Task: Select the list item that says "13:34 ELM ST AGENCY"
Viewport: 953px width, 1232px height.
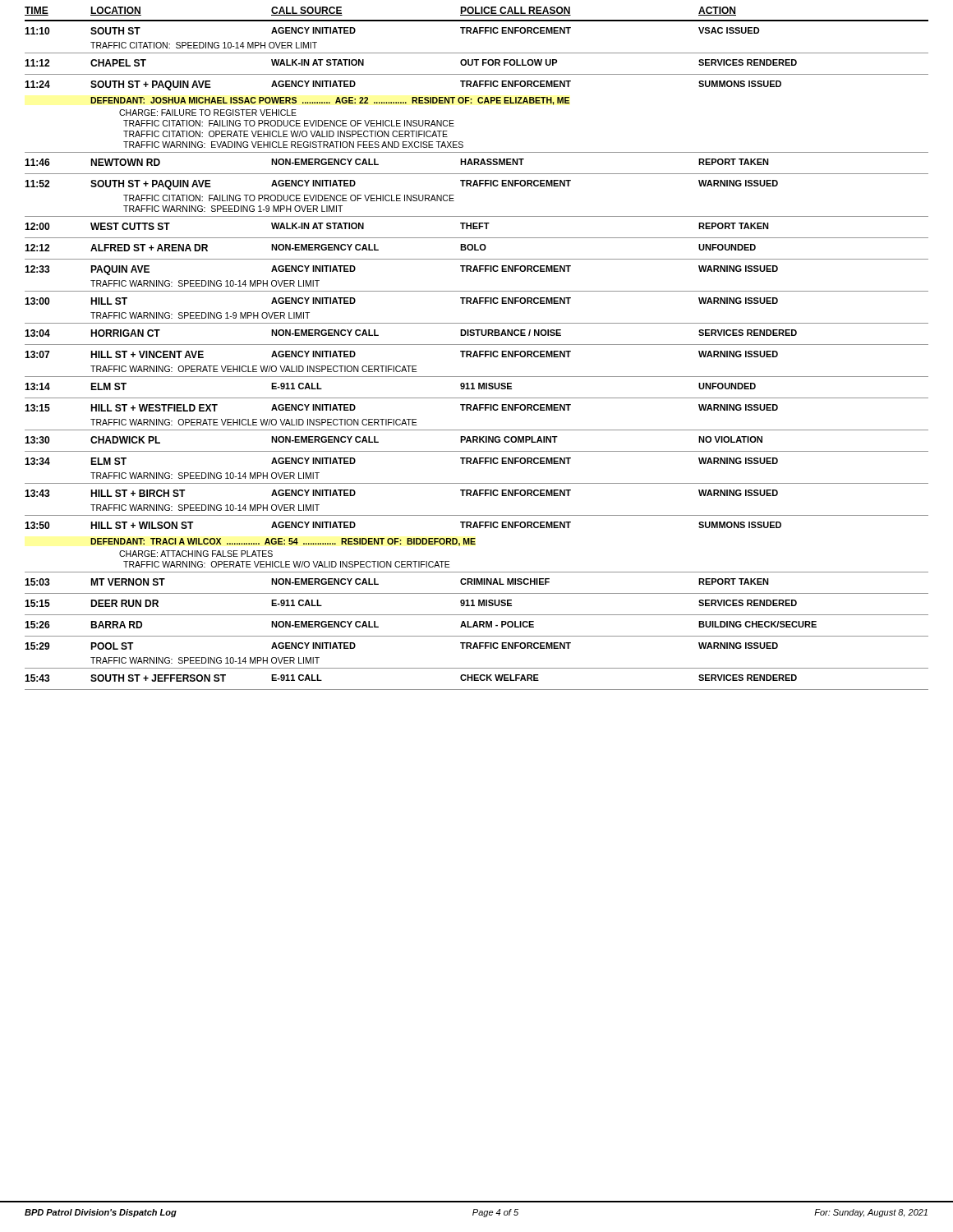Action: tap(476, 468)
